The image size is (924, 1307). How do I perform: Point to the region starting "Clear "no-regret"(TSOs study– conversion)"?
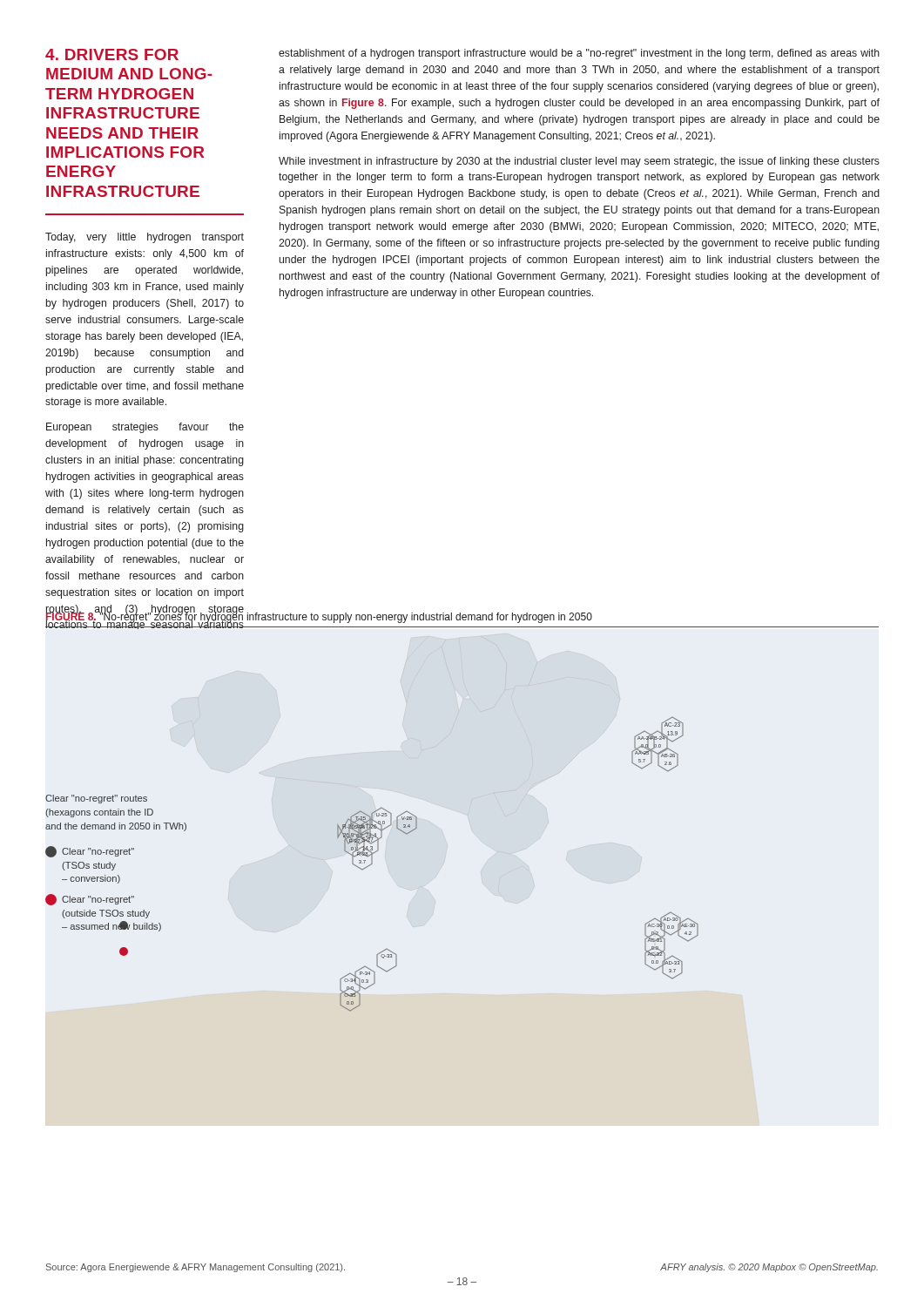point(90,866)
